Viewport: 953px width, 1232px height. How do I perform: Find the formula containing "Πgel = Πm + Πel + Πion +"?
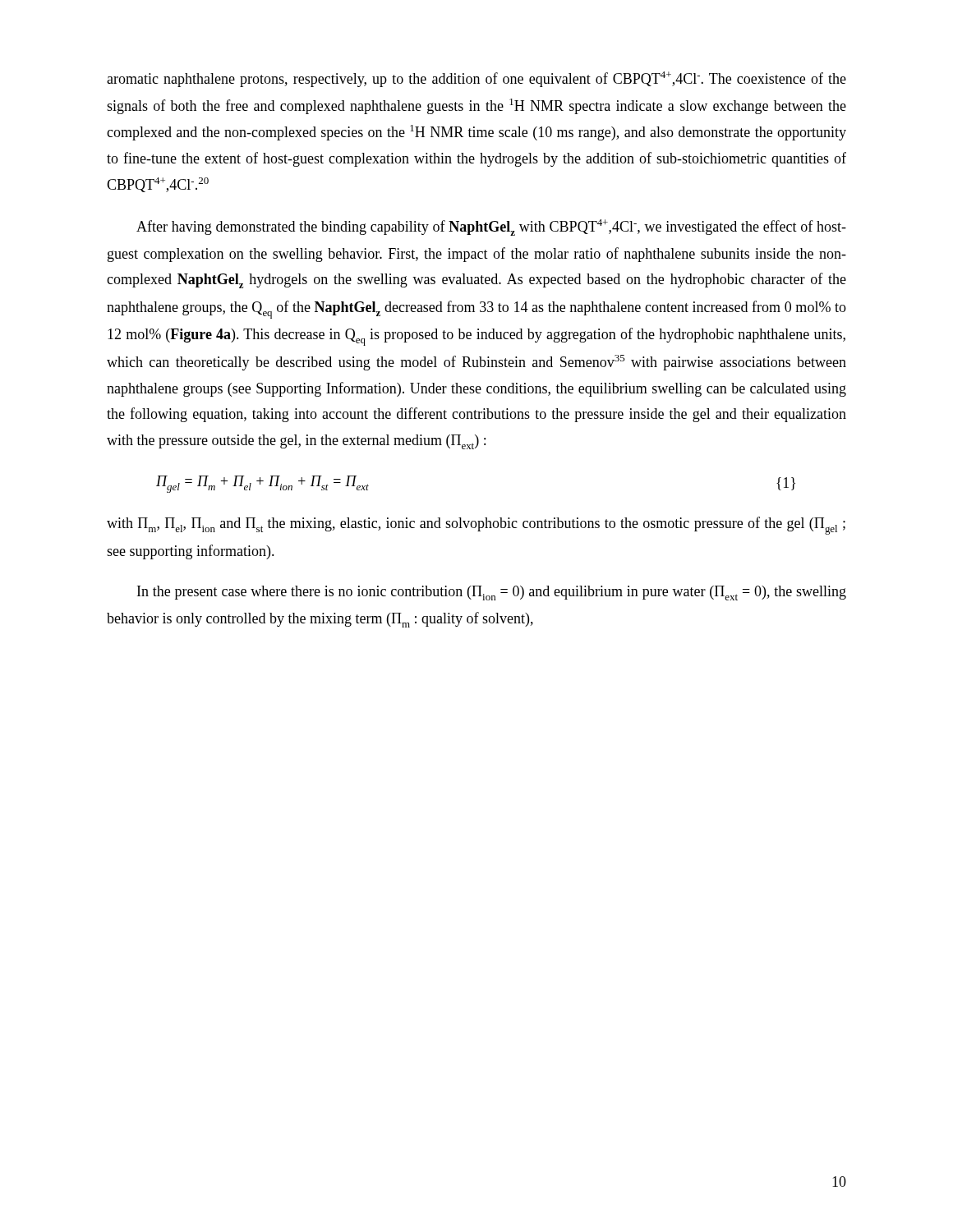point(260,484)
